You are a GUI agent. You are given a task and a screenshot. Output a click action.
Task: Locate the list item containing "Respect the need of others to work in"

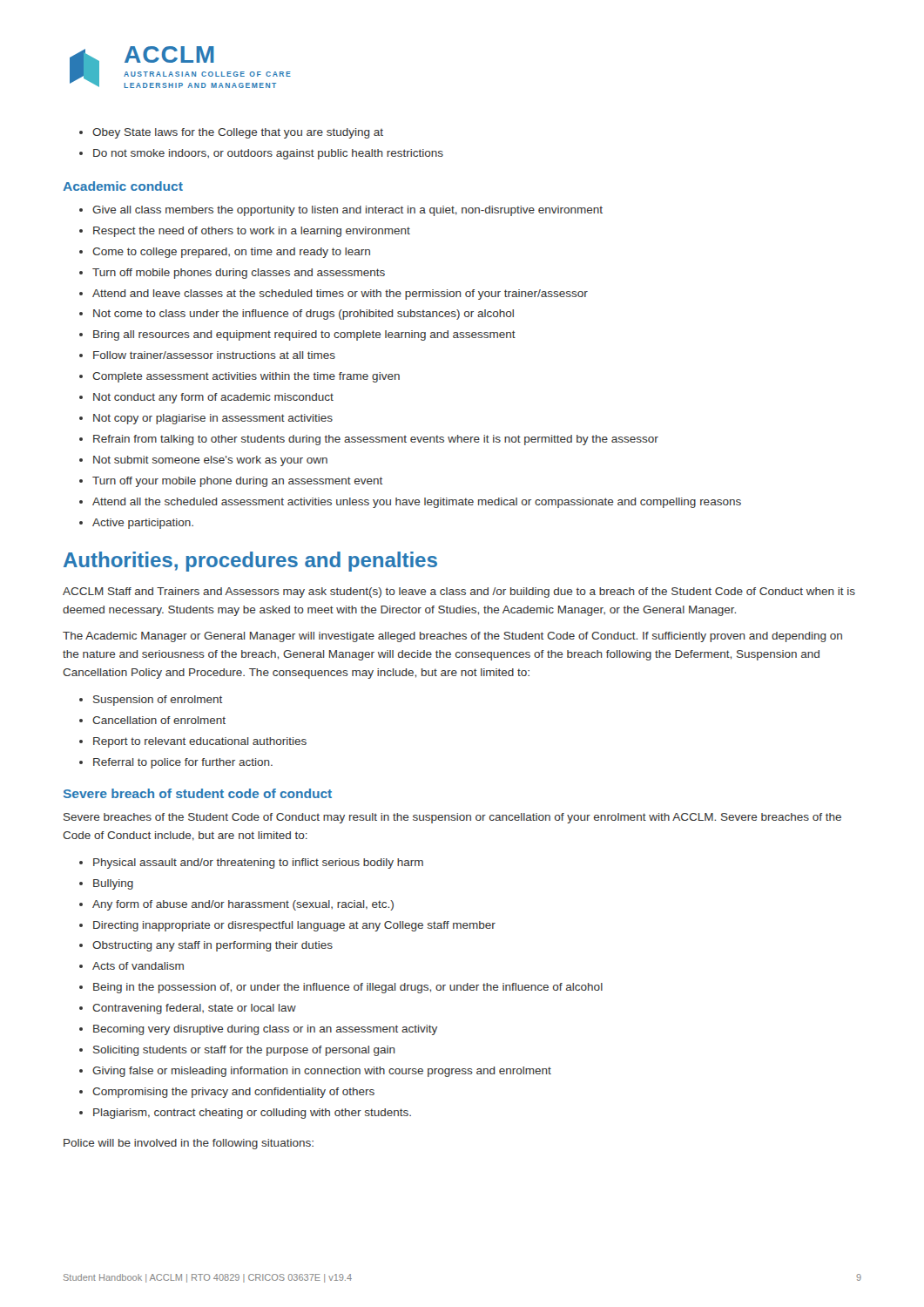[245, 232]
